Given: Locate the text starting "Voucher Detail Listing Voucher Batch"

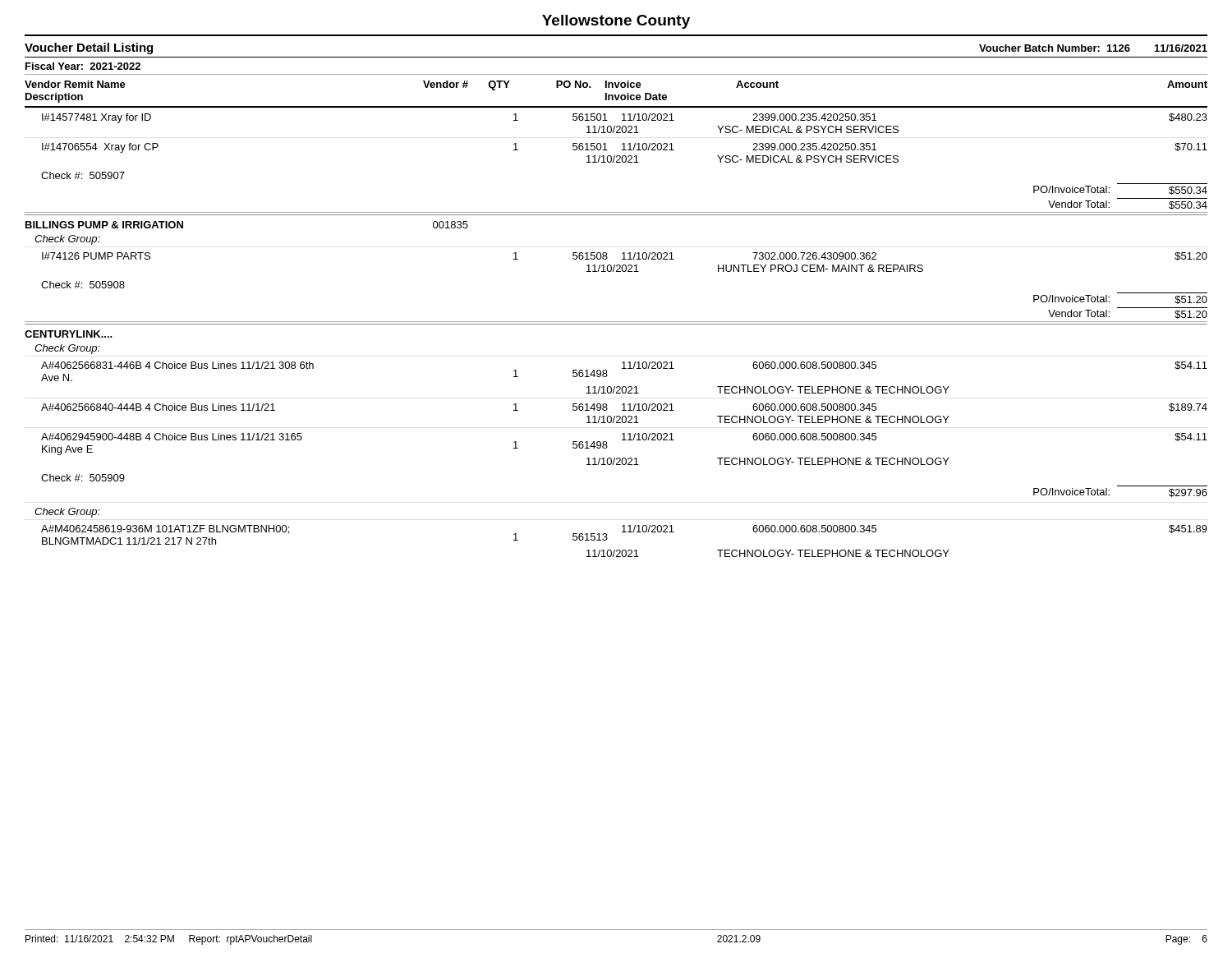Looking at the screenshot, I should point(616,47).
